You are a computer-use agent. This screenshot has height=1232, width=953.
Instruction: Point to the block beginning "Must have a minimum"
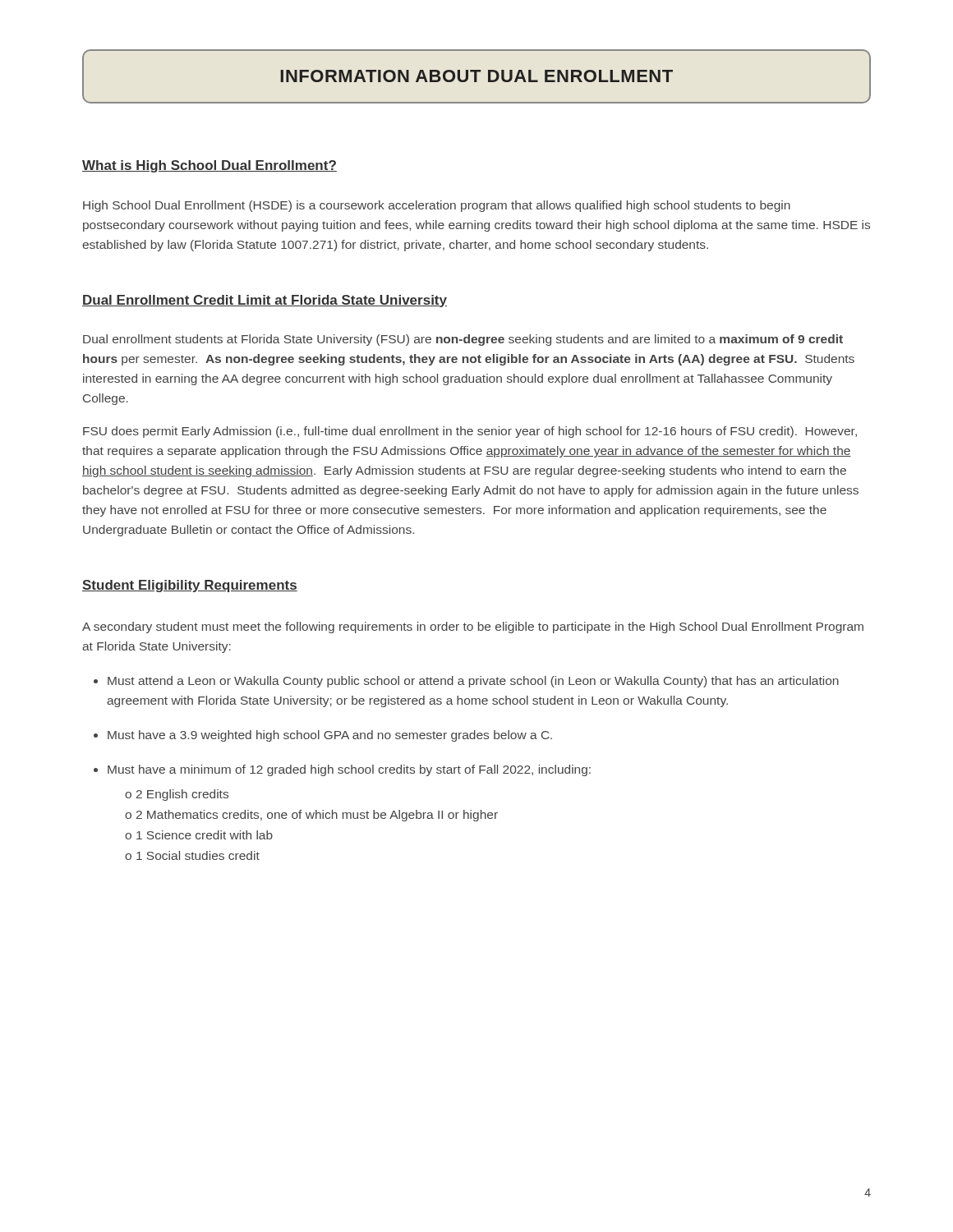tap(489, 814)
